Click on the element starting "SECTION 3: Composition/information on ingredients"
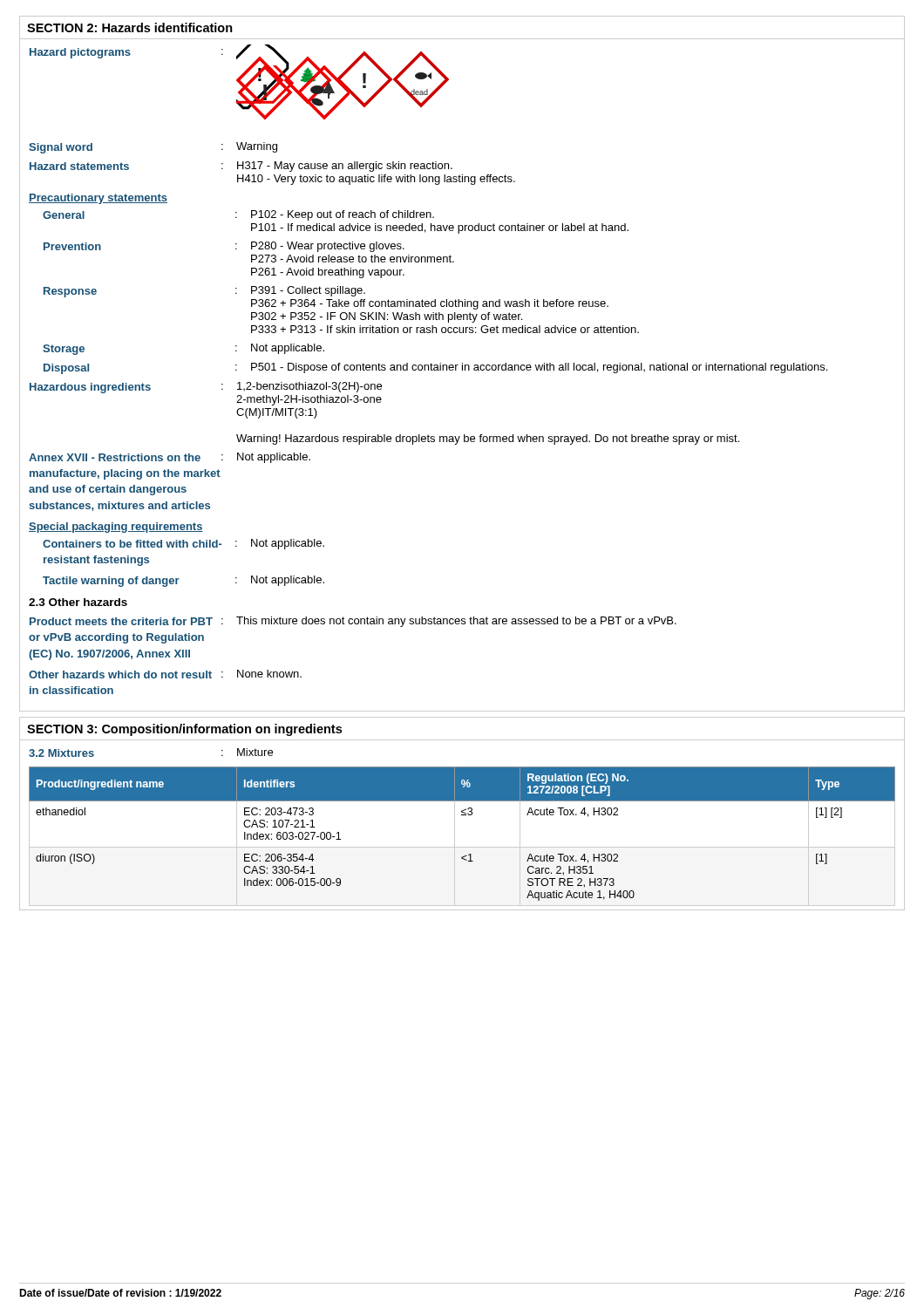This screenshot has width=924, height=1308. (x=185, y=729)
